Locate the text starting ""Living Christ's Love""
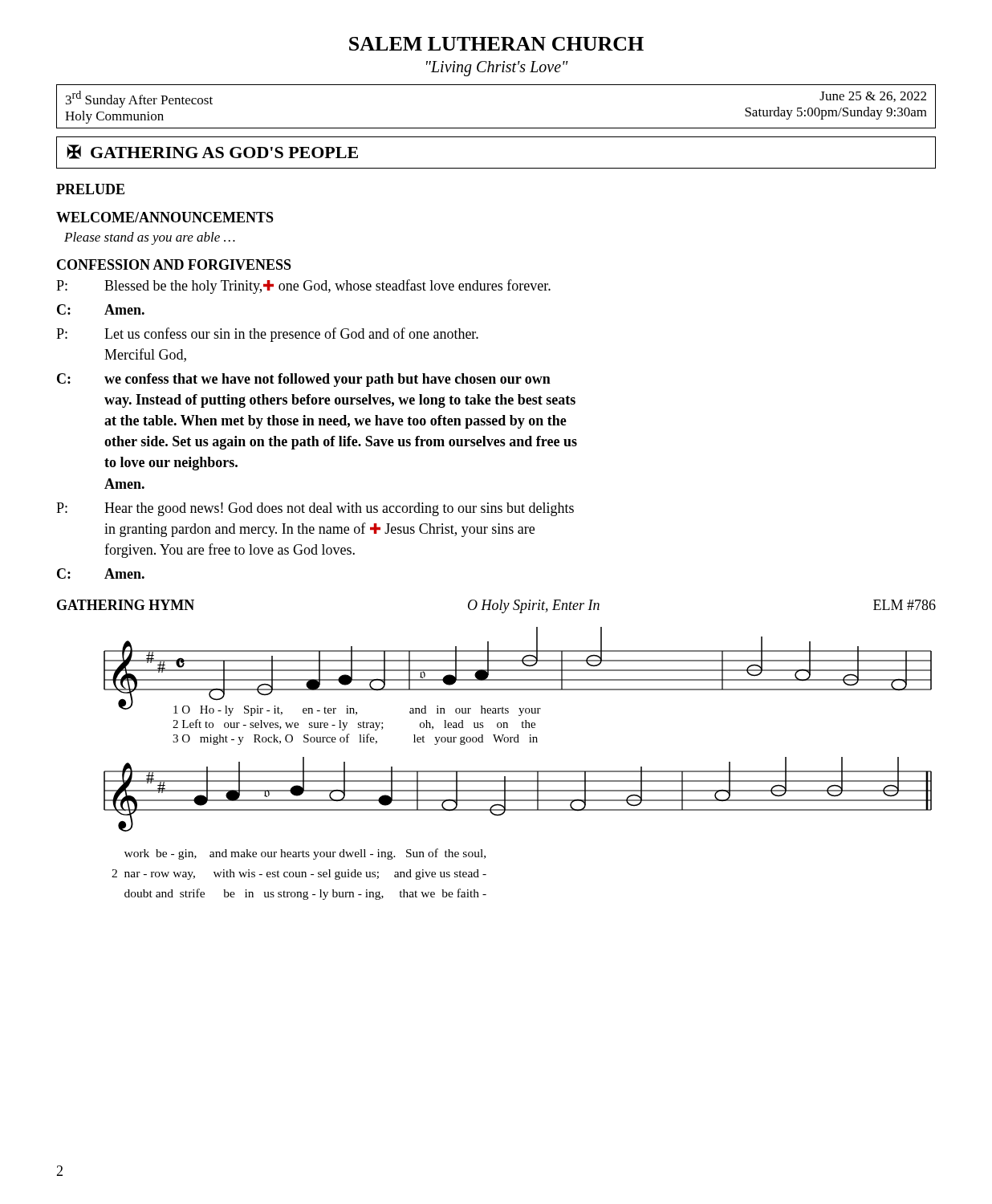The width and height of the screenshot is (992, 1204). click(x=496, y=67)
